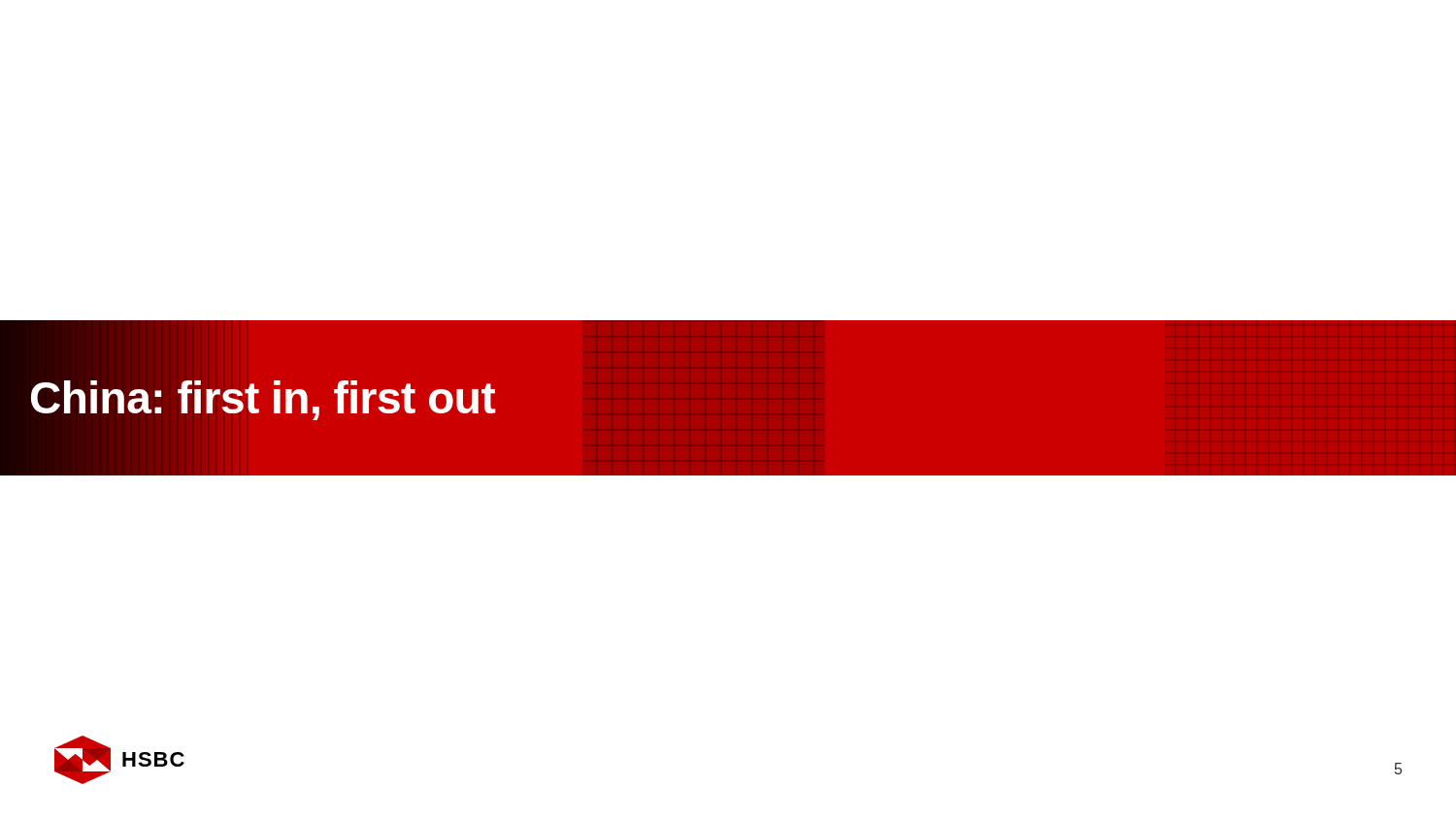Select the logo
This screenshot has height=819, width=1456.
click(x=120, y=760)
